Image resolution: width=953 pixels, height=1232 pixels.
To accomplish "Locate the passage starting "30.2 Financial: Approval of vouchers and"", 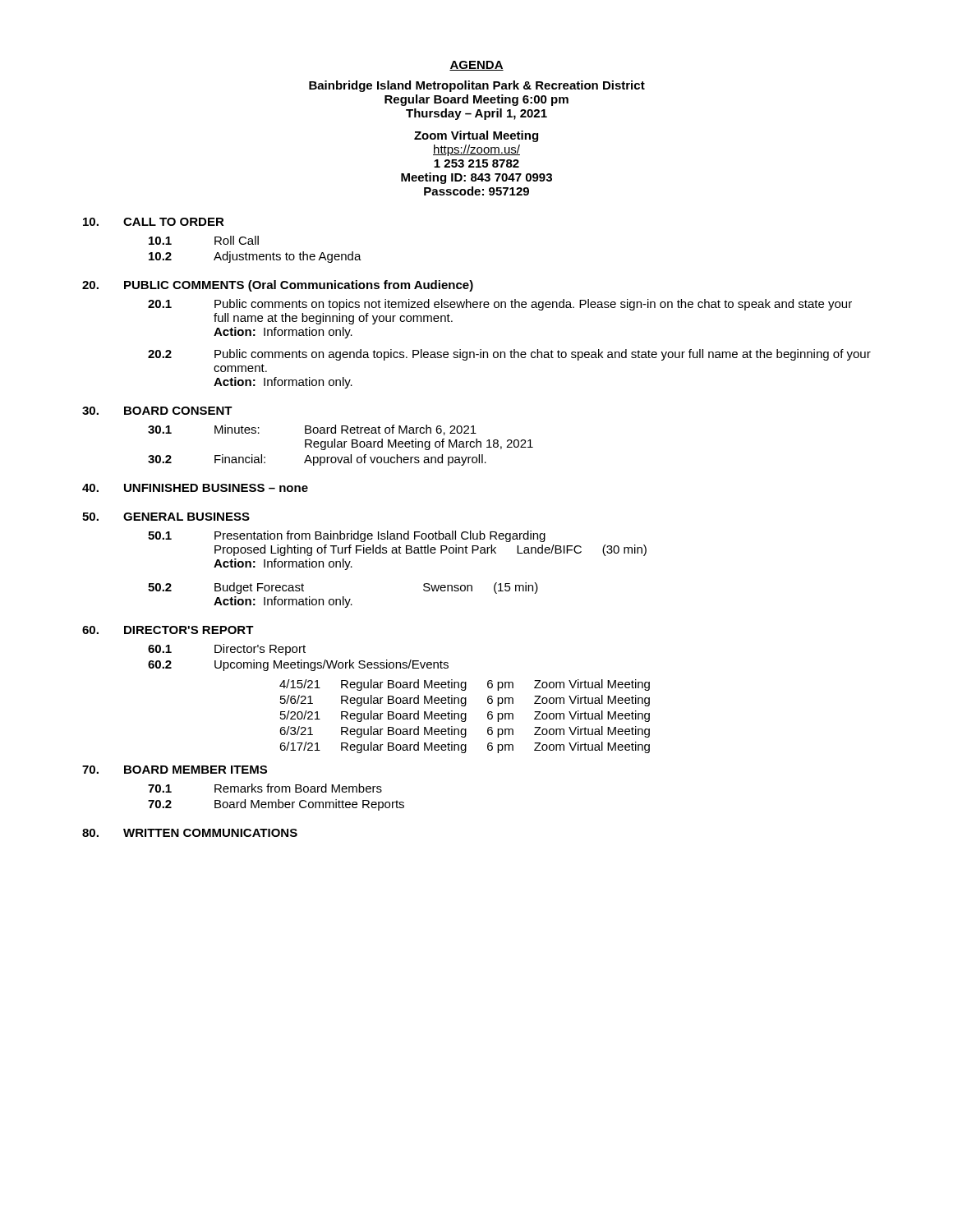I will [317, 460].
